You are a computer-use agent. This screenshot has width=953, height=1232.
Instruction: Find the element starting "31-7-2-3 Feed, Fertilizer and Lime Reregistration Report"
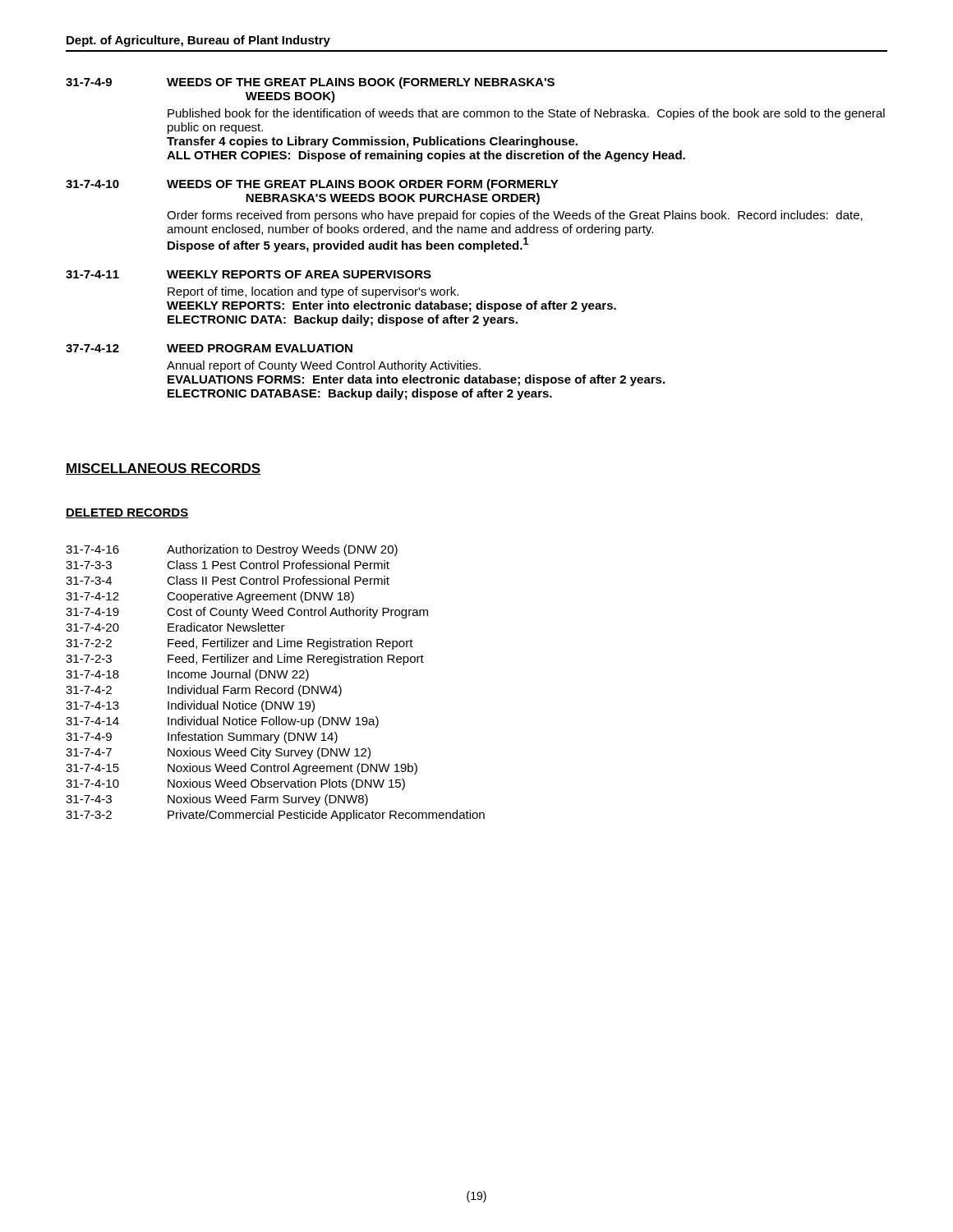click(x=245, y=658)
